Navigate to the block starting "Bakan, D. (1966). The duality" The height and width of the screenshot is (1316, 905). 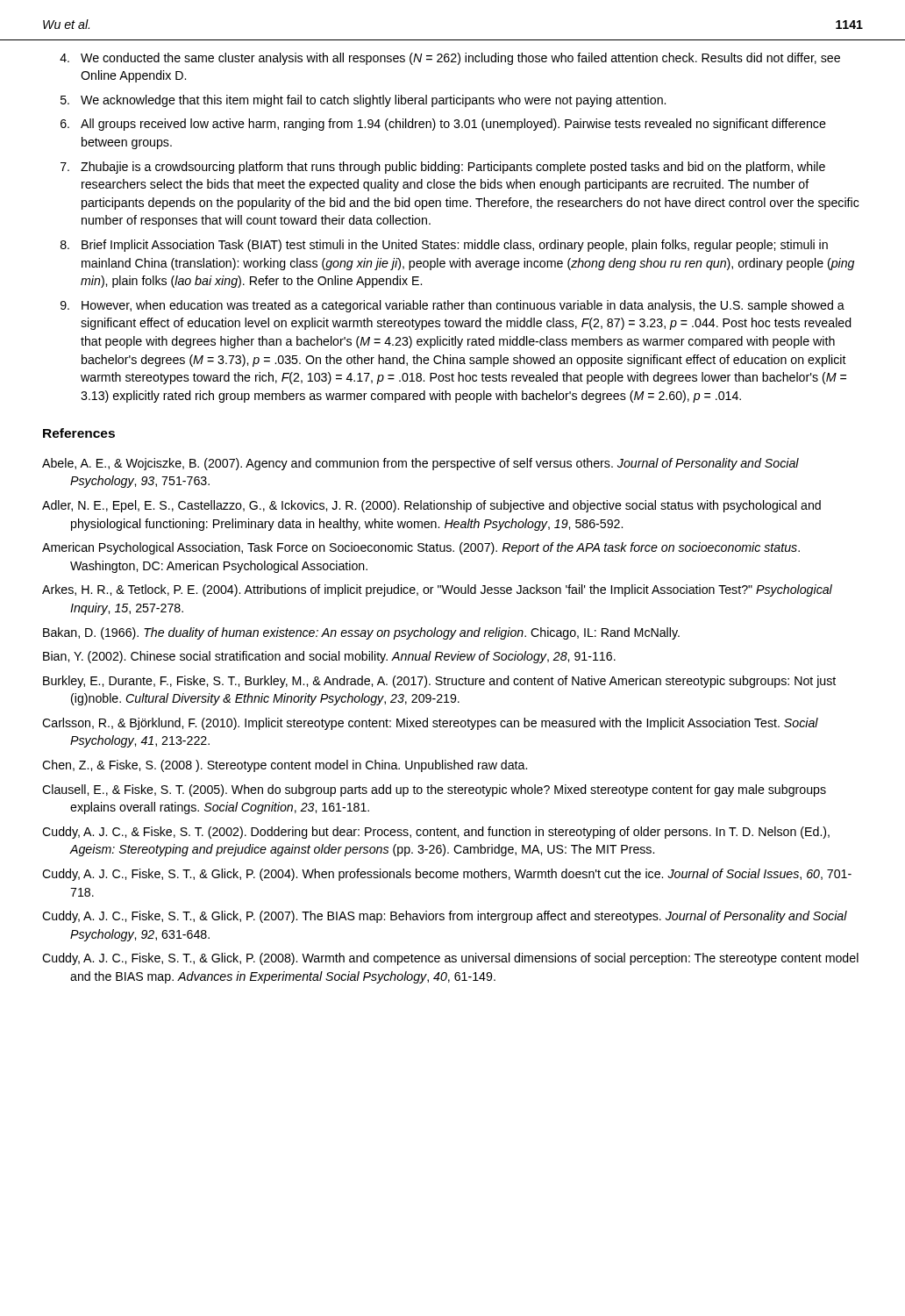[361, 632]
